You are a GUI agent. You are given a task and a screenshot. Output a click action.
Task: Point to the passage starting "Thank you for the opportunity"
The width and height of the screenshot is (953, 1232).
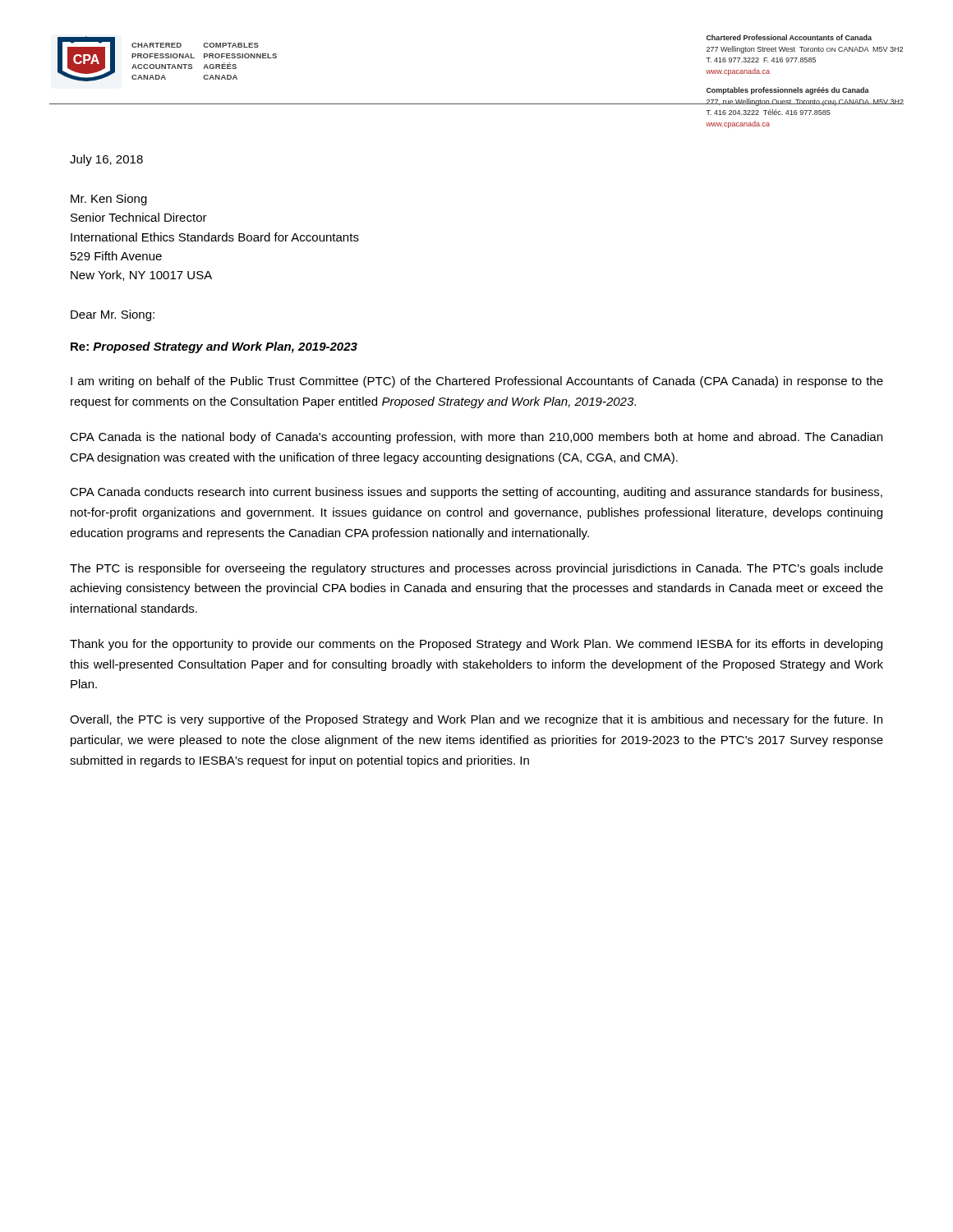[x=476, y=664]
